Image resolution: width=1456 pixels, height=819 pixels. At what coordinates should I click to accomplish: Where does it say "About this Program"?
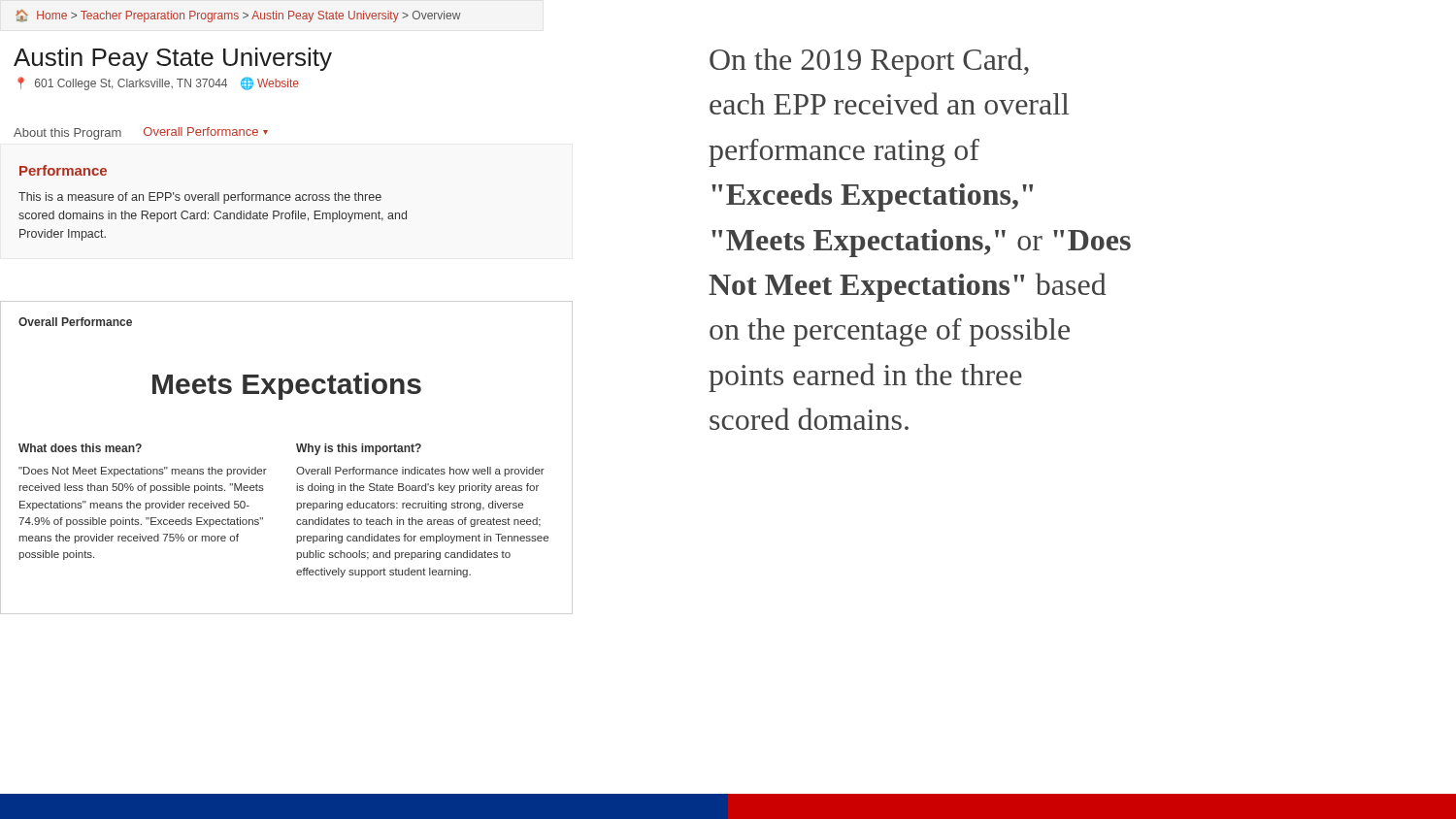(x=68, y=132)
